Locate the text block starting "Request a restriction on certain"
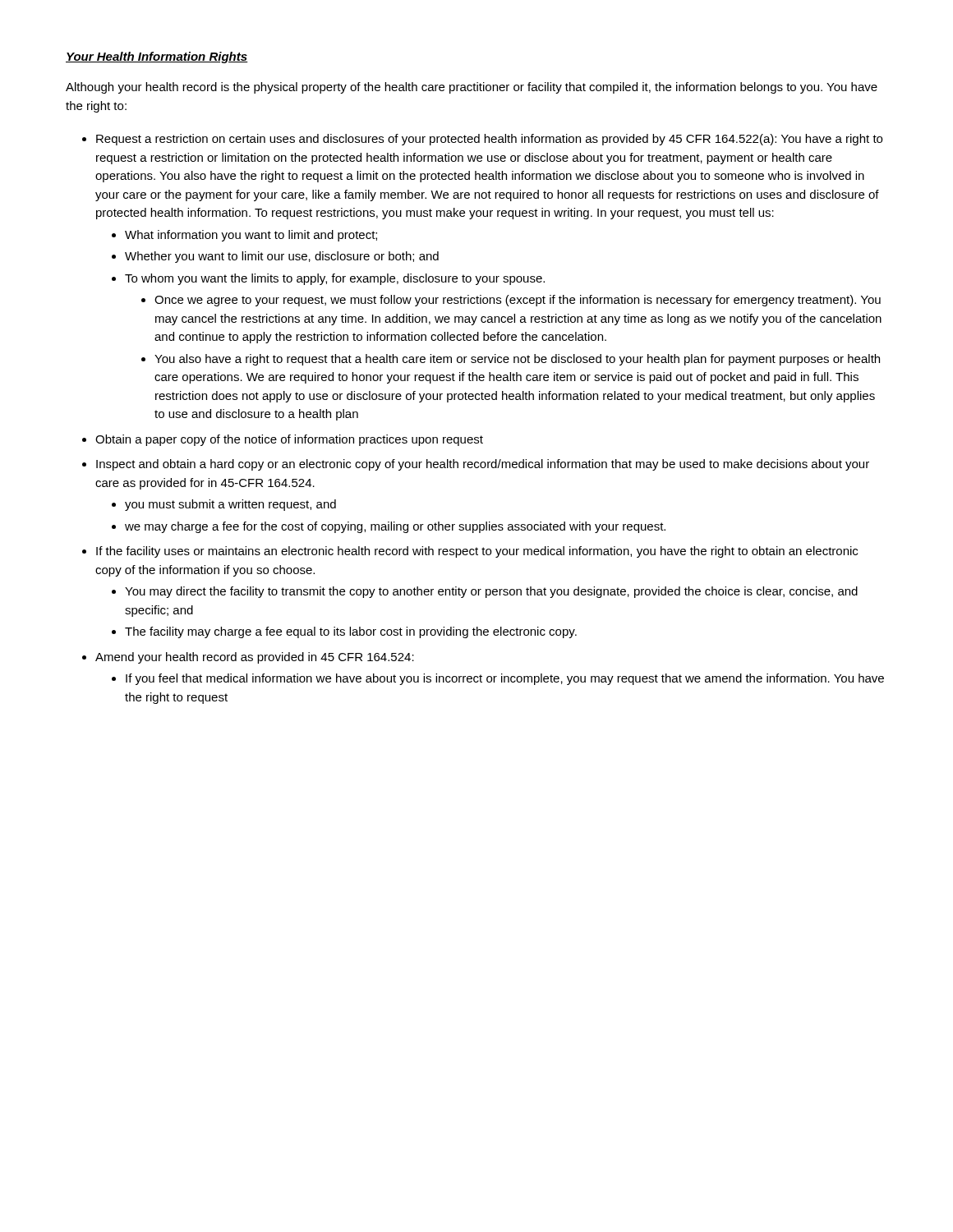 [x=491, y=277]
